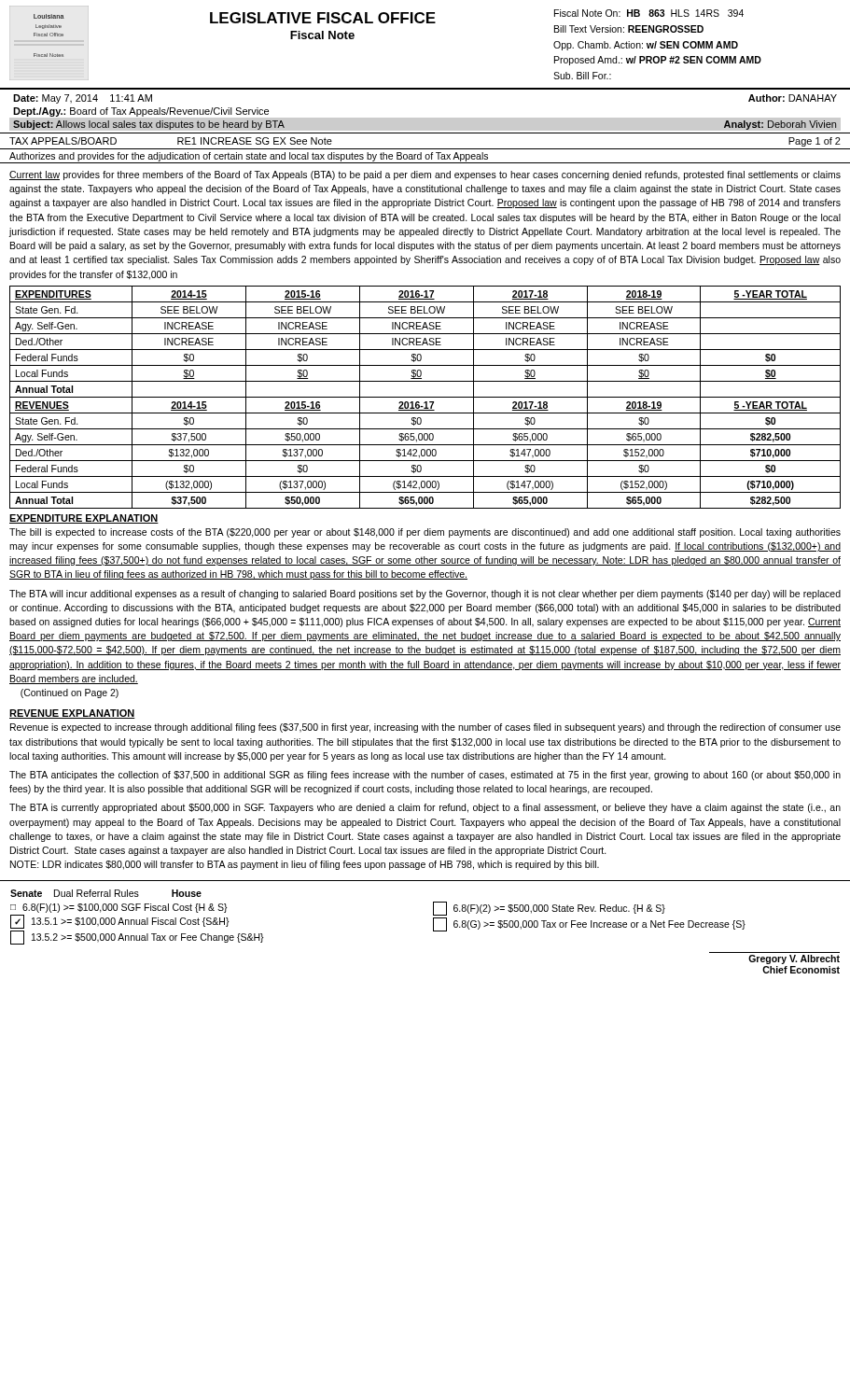Click the passage that begins "Current law provides for three members of"
The image size is (850, 1400).
coord(425,224)
